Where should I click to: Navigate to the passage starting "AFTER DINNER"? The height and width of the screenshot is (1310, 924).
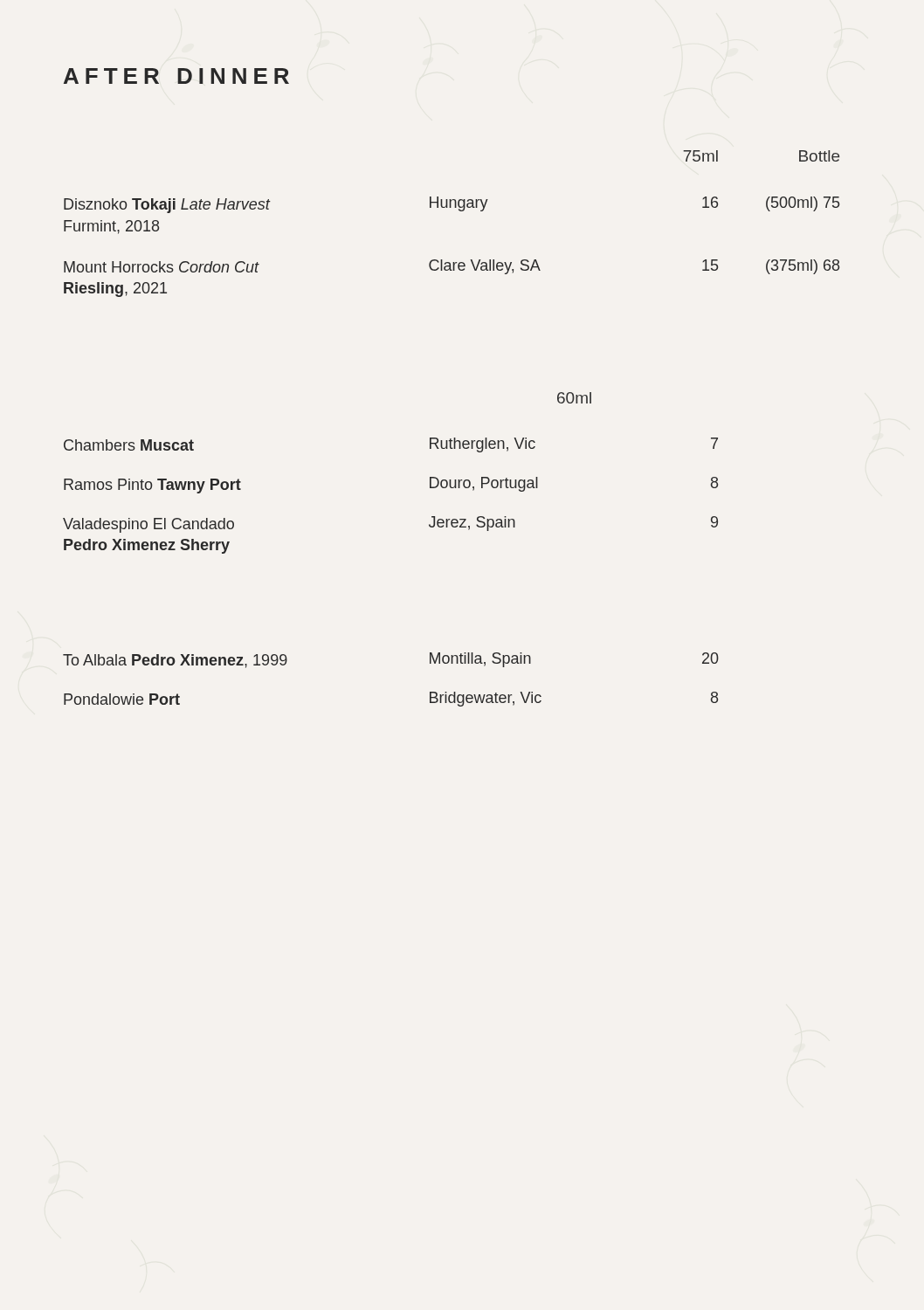179,76
